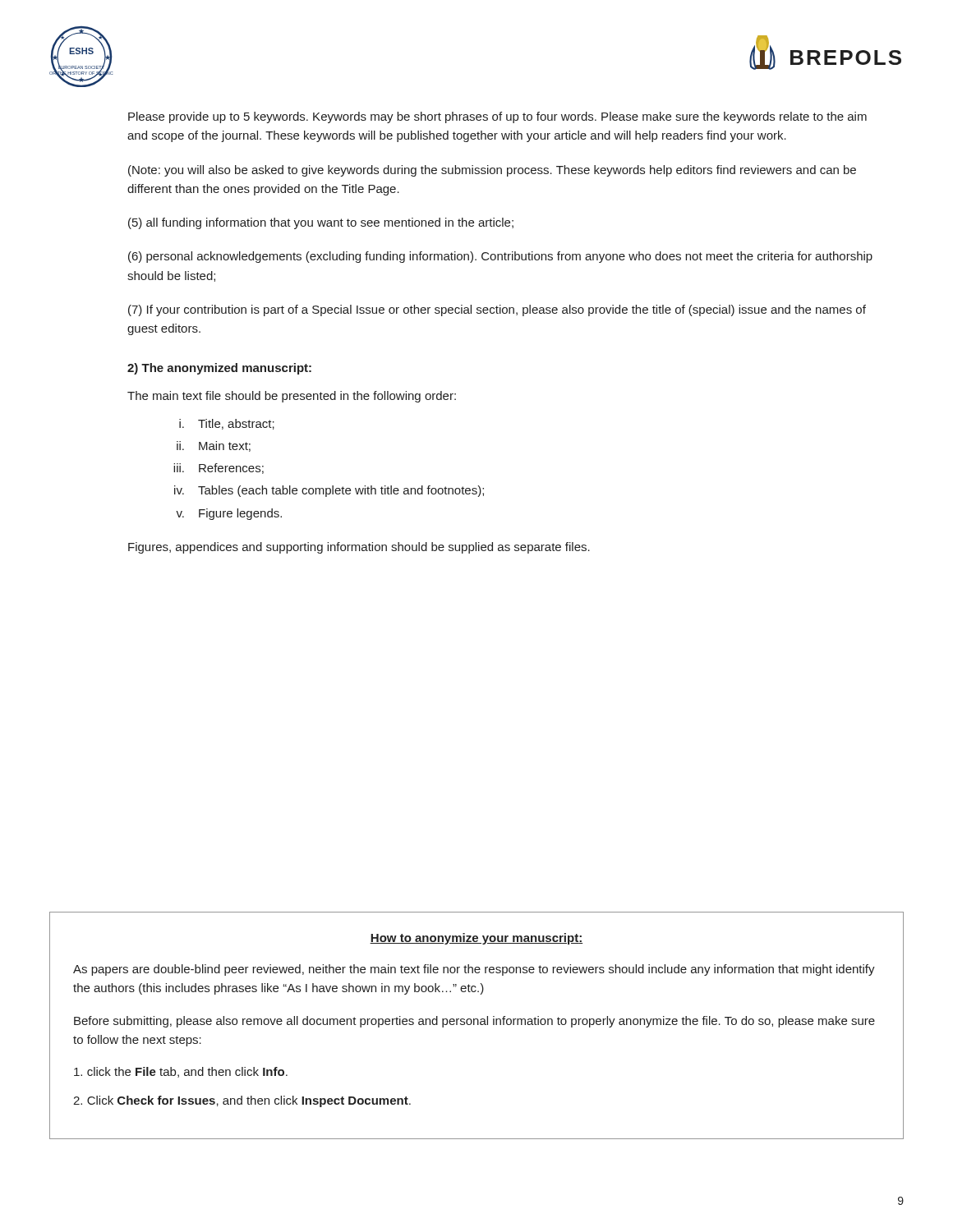
Task: Where does it say "v. Figure legends."?
Action: coord(229,514)
